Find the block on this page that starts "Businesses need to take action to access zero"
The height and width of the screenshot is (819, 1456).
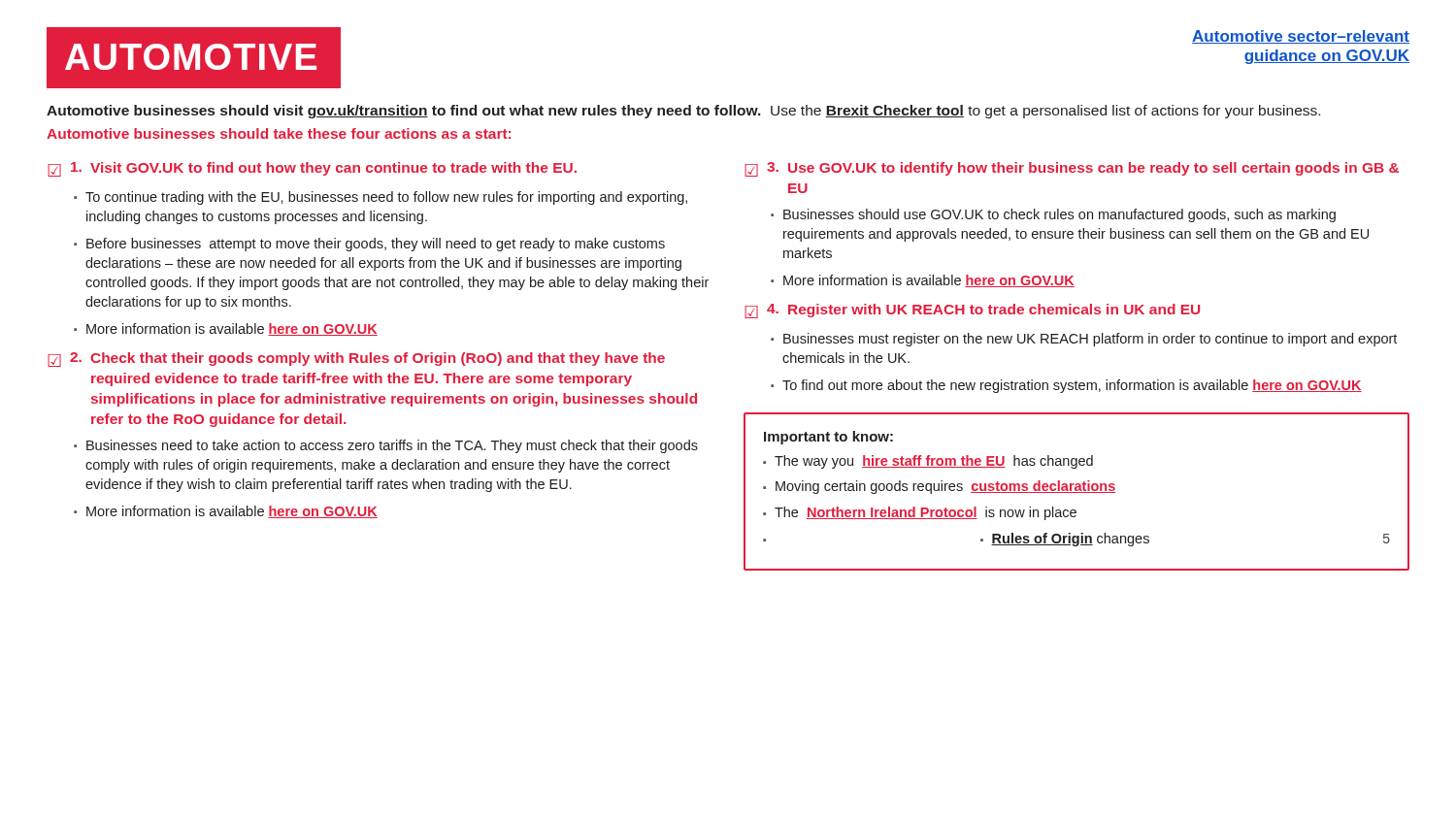[399, 464]
